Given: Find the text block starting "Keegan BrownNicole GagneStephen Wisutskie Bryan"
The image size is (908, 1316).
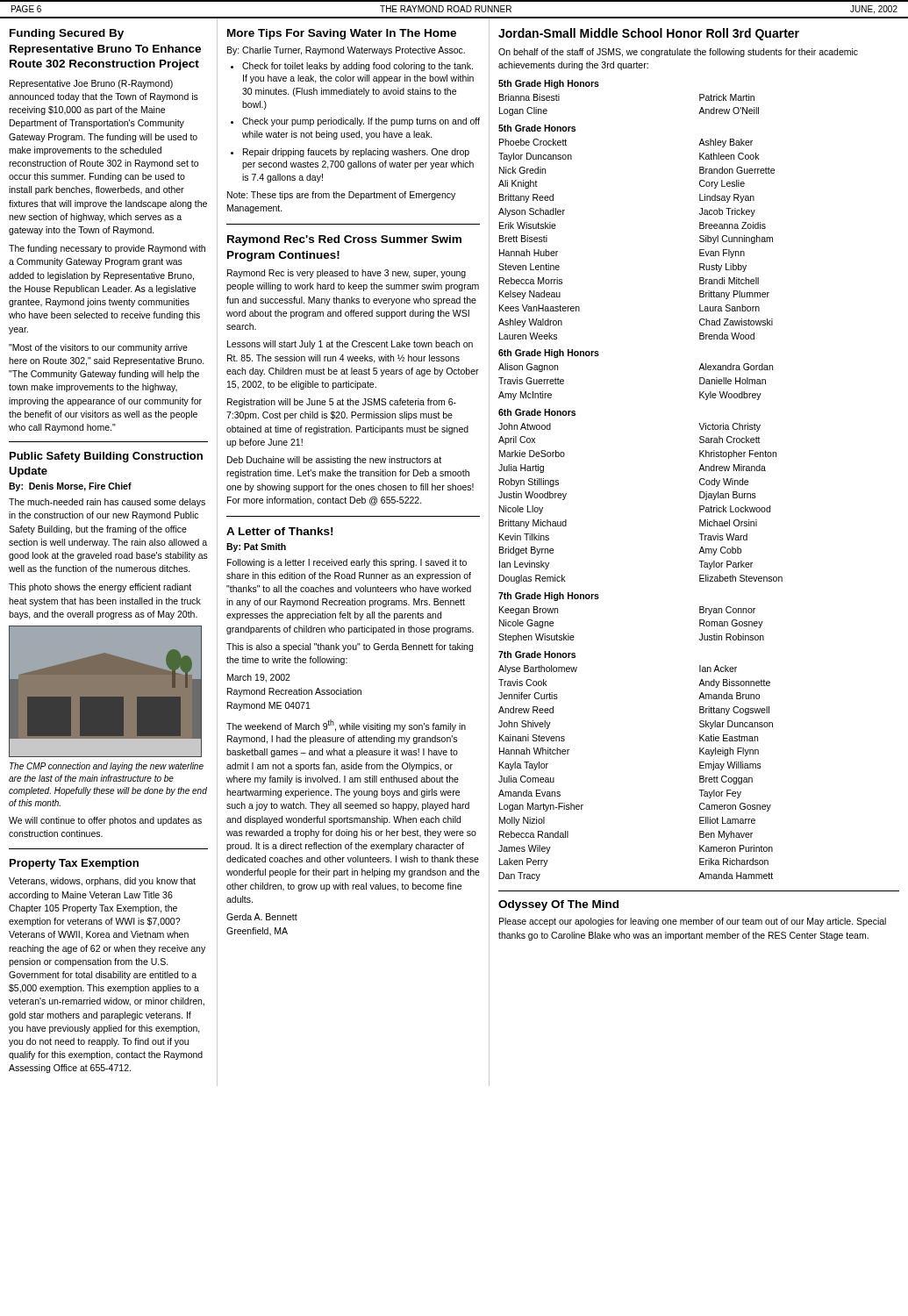Looking at the screenshot, I should point(699,624).
